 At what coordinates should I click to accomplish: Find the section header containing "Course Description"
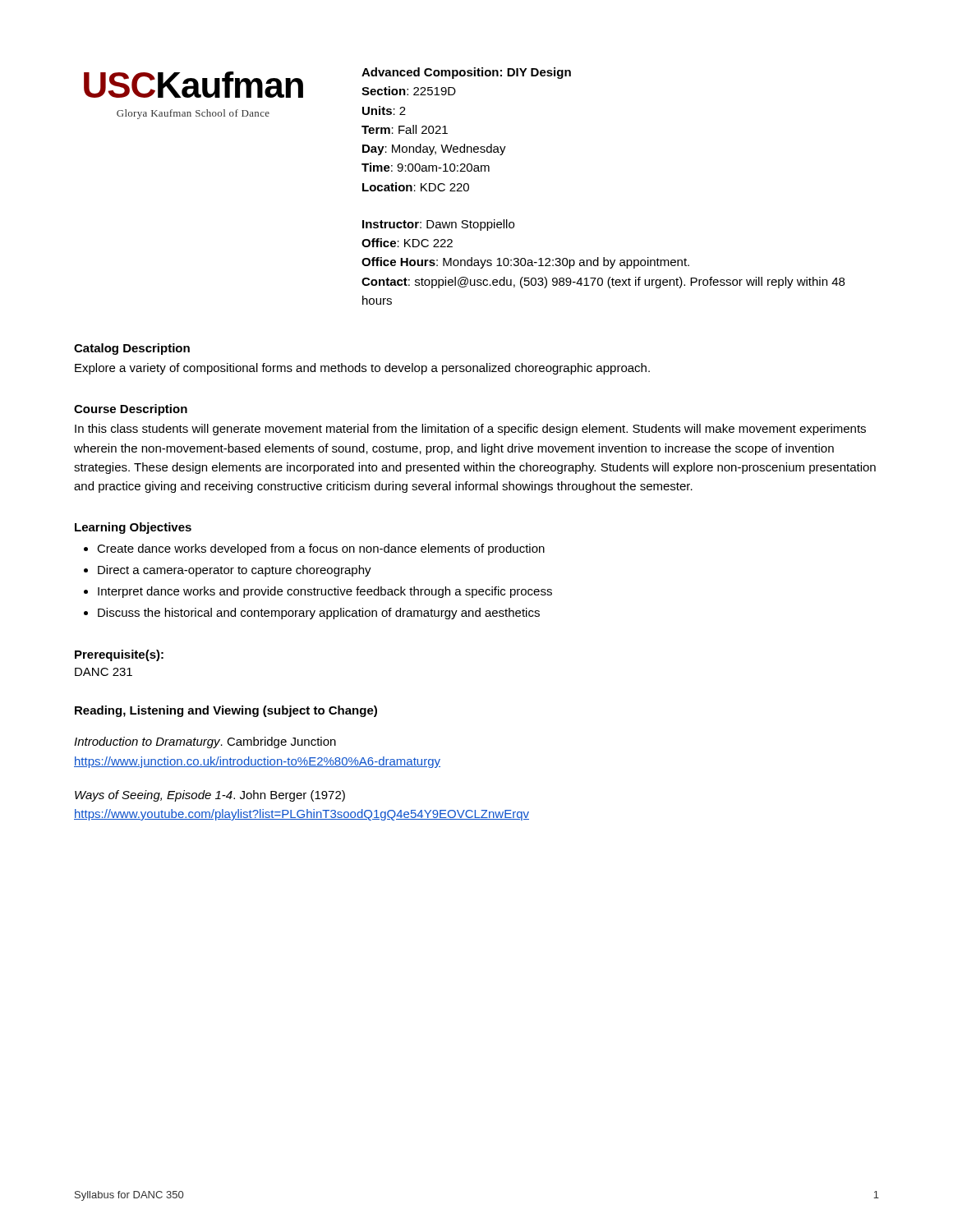click(131, 409)
